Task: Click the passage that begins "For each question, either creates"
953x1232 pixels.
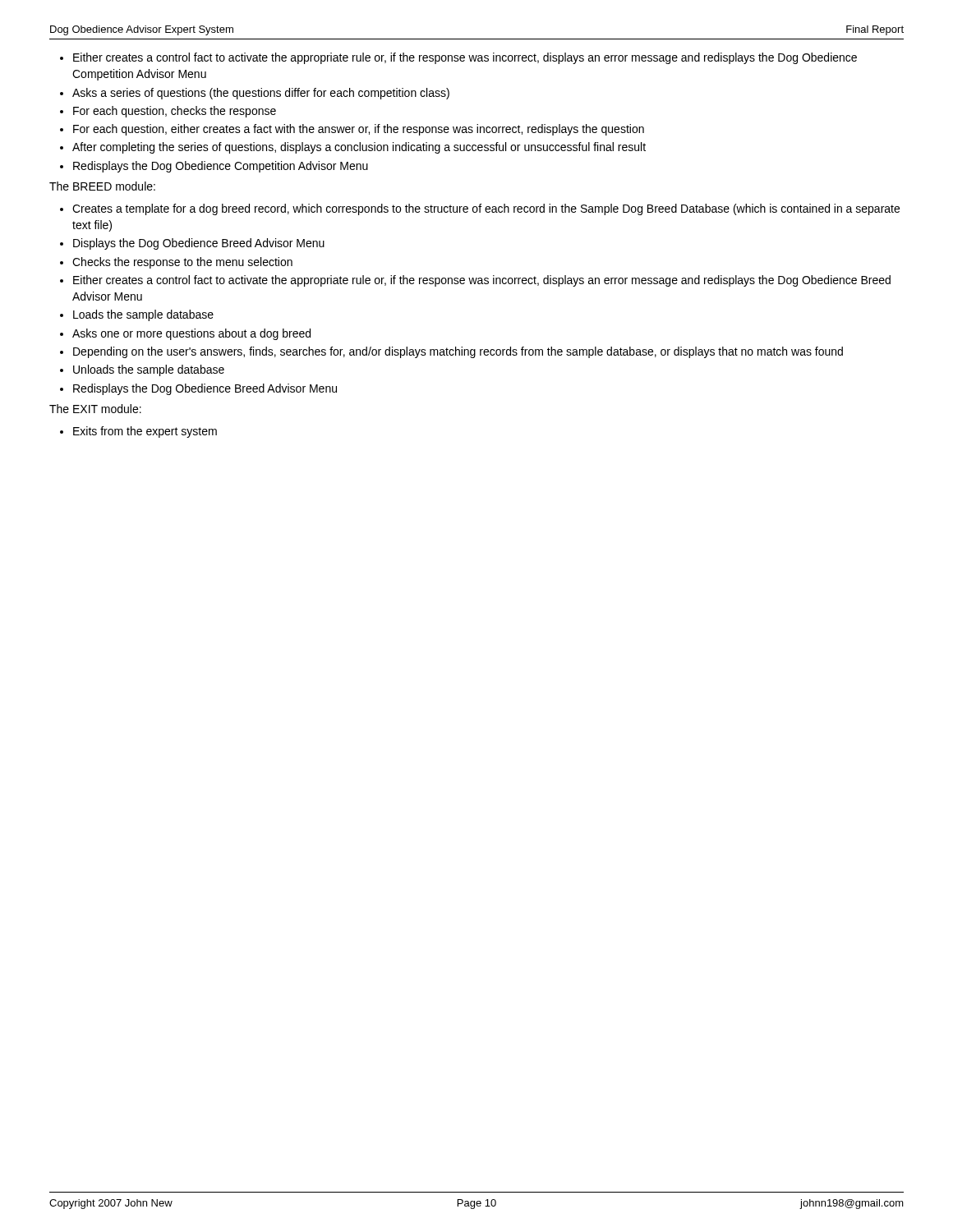Action: pyautogui.click(x=358, y=129)
